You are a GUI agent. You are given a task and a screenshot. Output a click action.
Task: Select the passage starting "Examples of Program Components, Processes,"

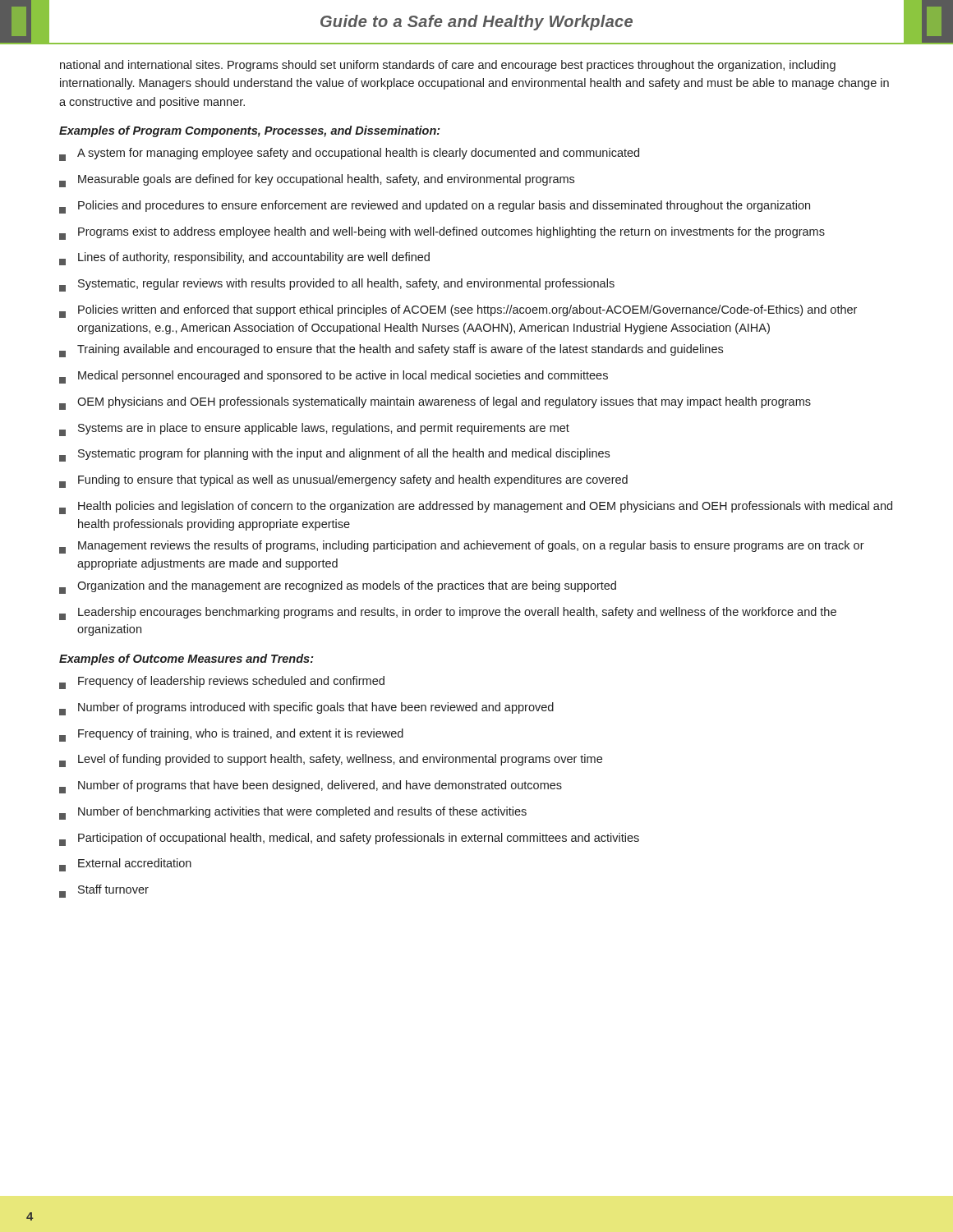[x=250, y=131]
